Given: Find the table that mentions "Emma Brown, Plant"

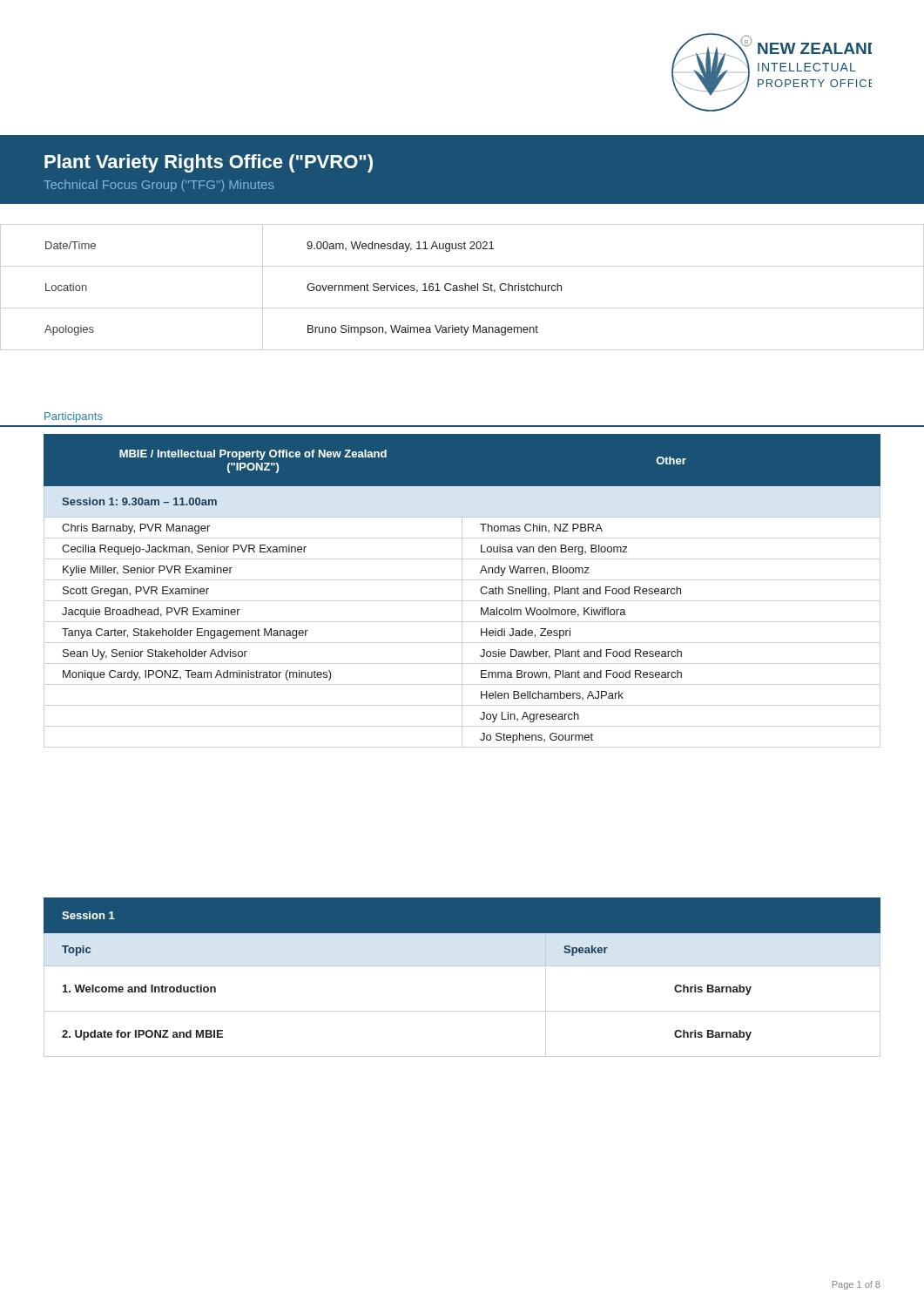Looking at the screenshot, I should tap(462, 591).
